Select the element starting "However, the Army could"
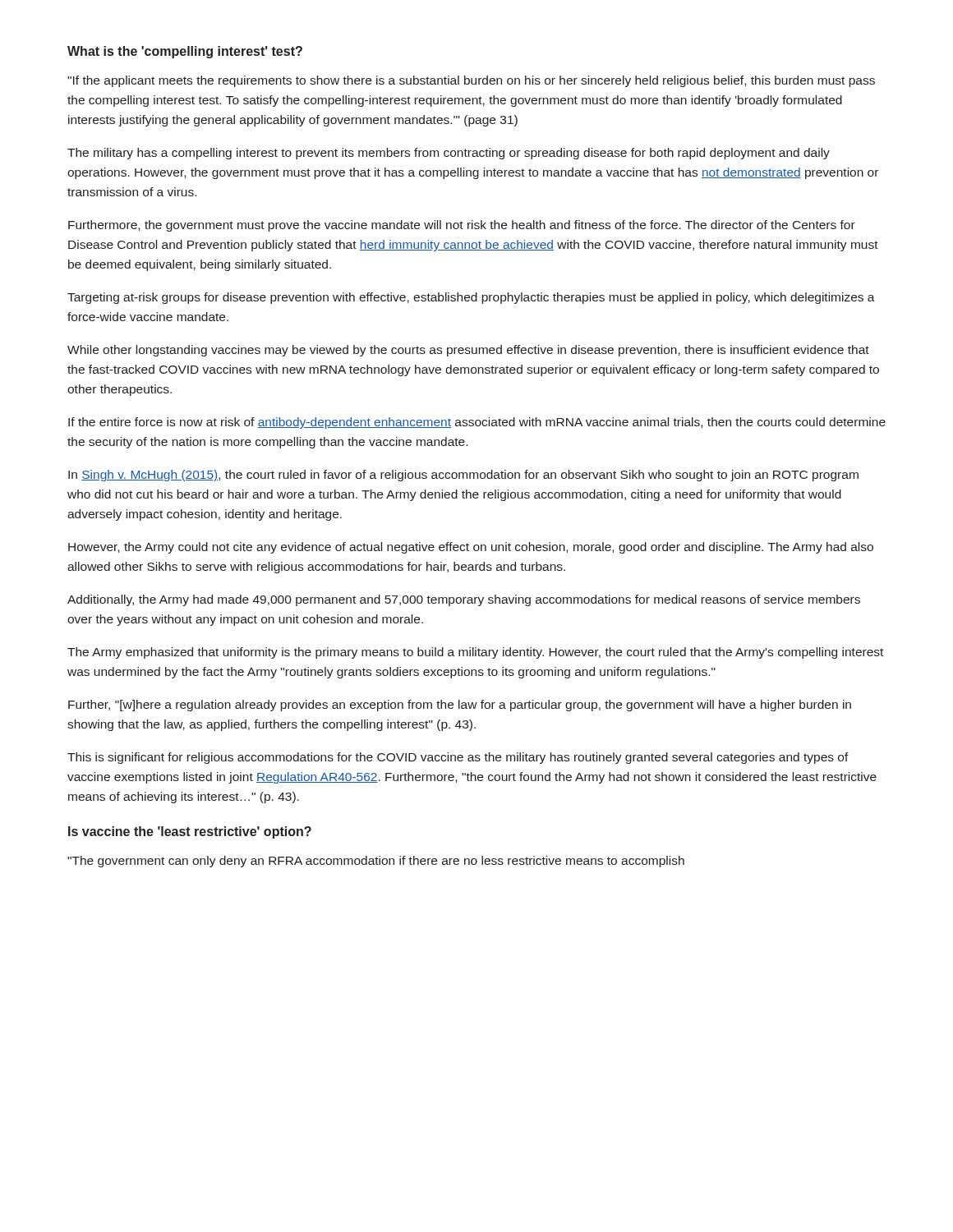The height and width of the screenshot is (1232, 953). click(471, 557)
